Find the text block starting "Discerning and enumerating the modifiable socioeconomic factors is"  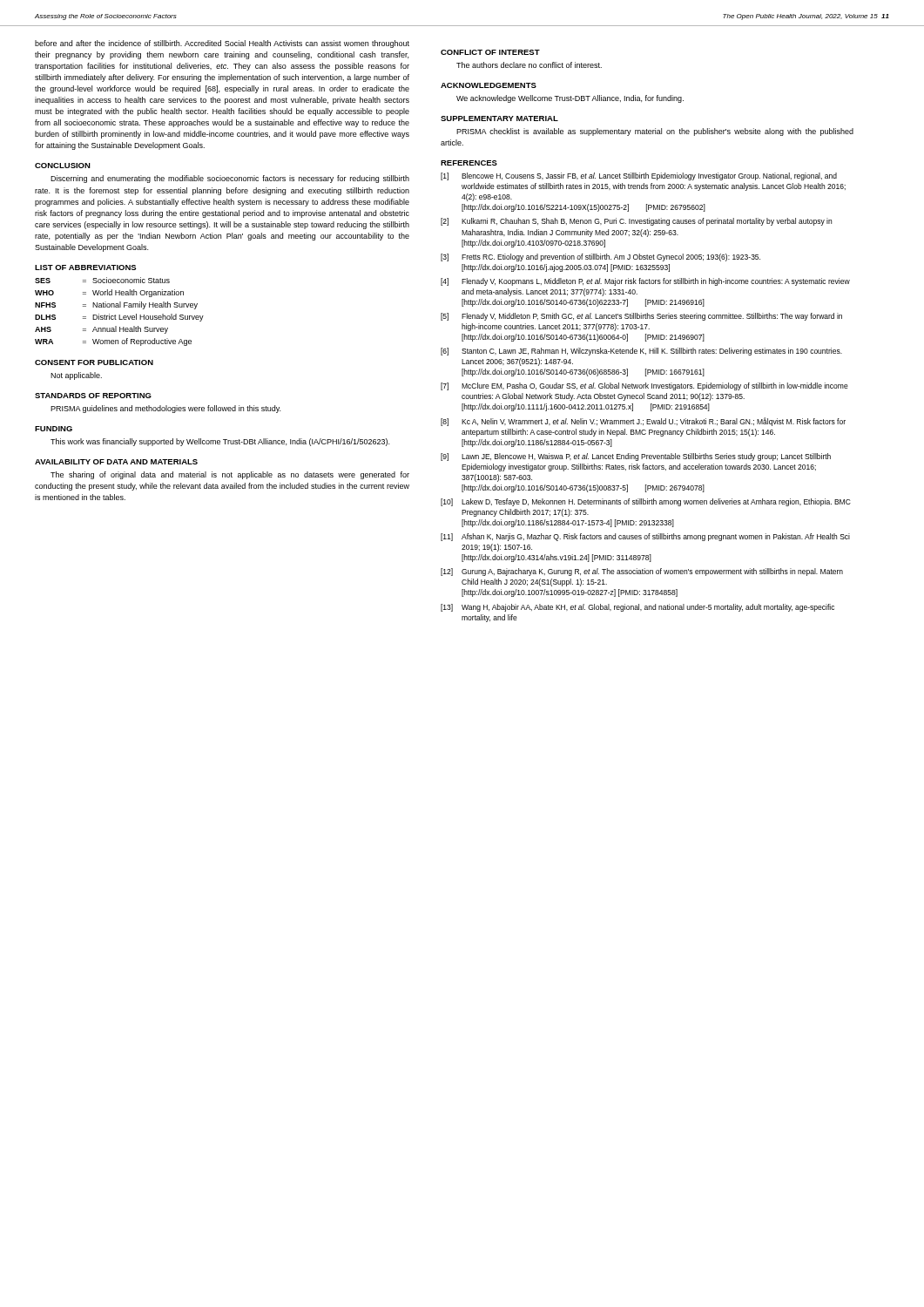click(222, 214)
